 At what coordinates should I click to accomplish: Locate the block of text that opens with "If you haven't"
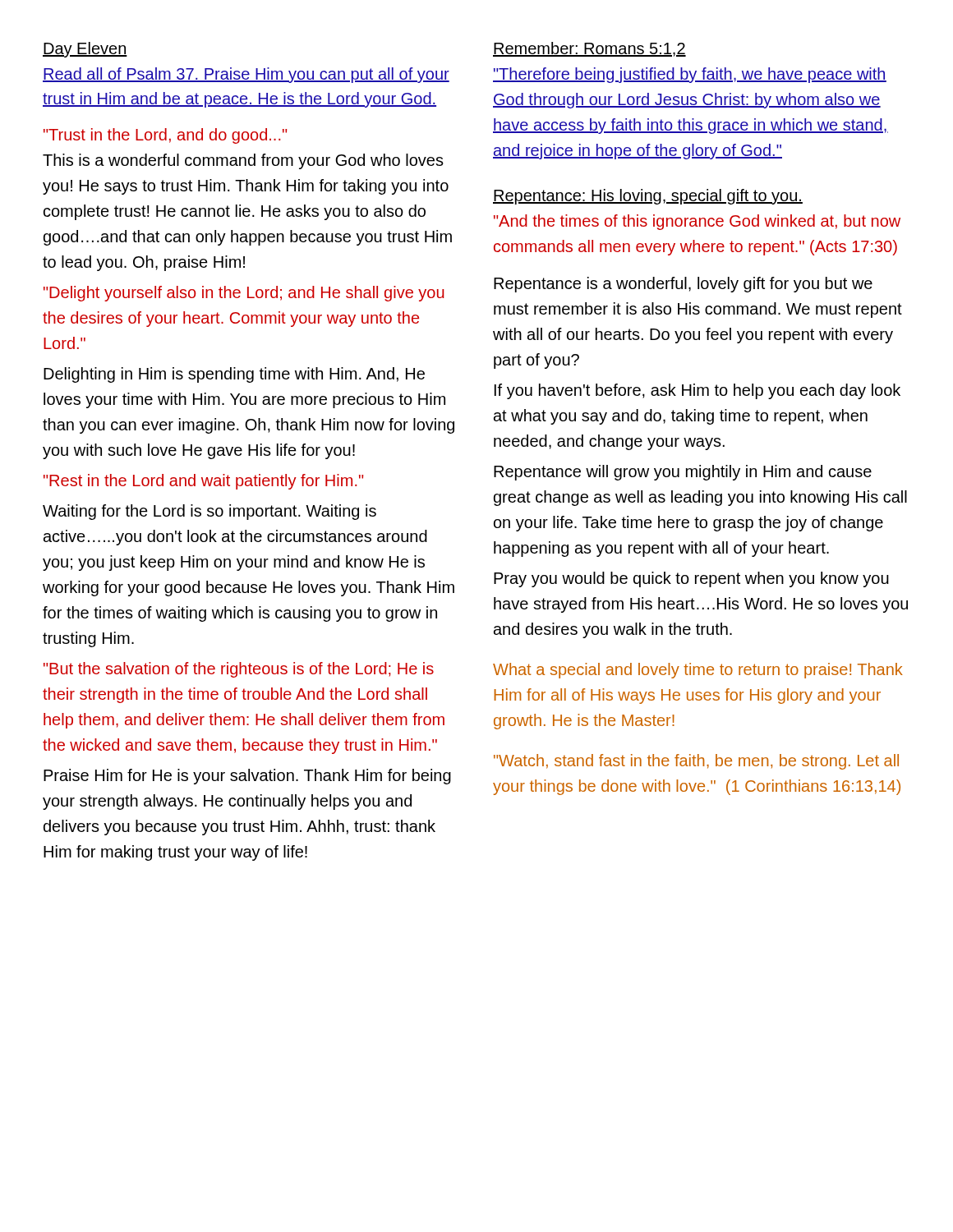click(x=697, y=416)
